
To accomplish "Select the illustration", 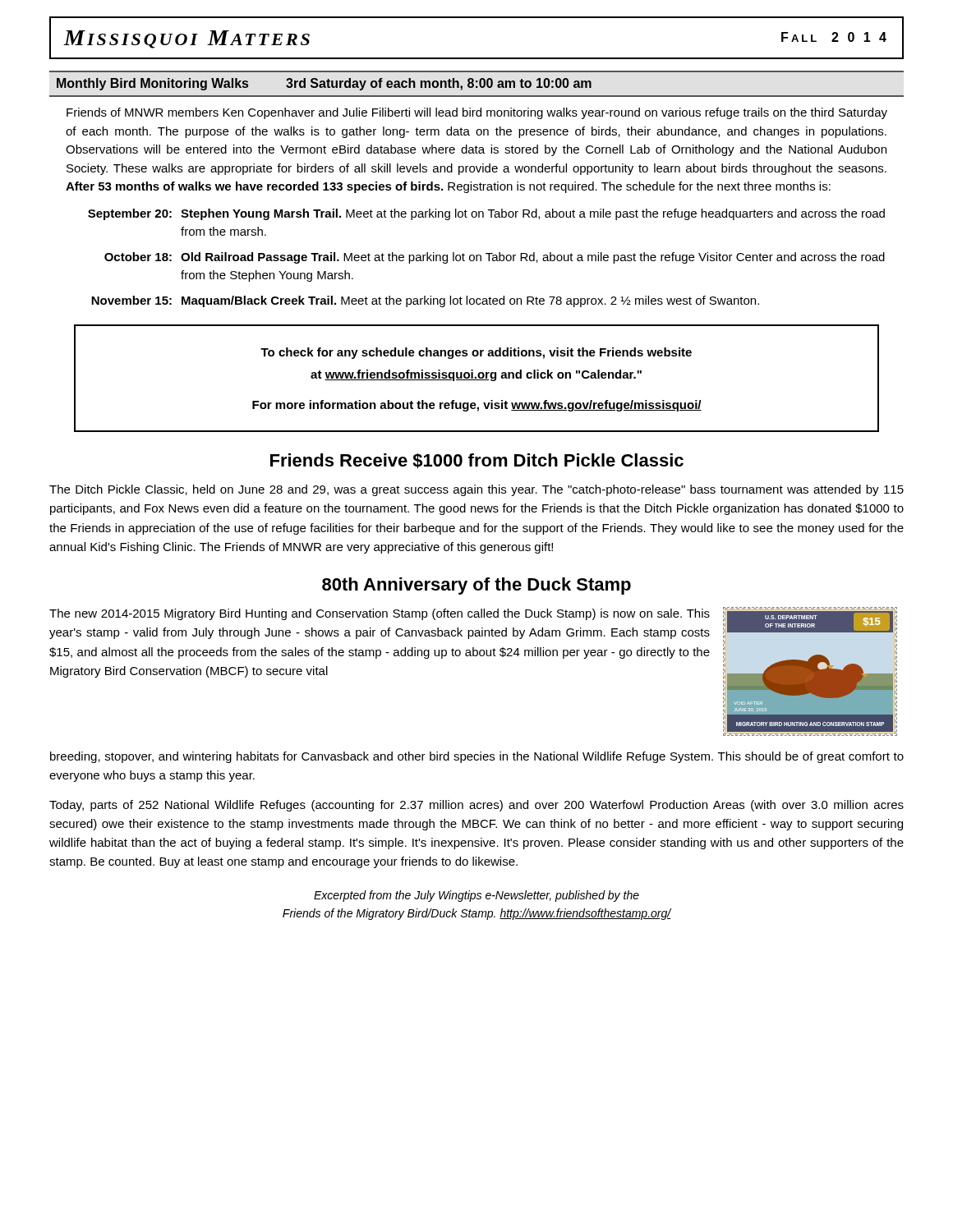I will coord(813,673).
